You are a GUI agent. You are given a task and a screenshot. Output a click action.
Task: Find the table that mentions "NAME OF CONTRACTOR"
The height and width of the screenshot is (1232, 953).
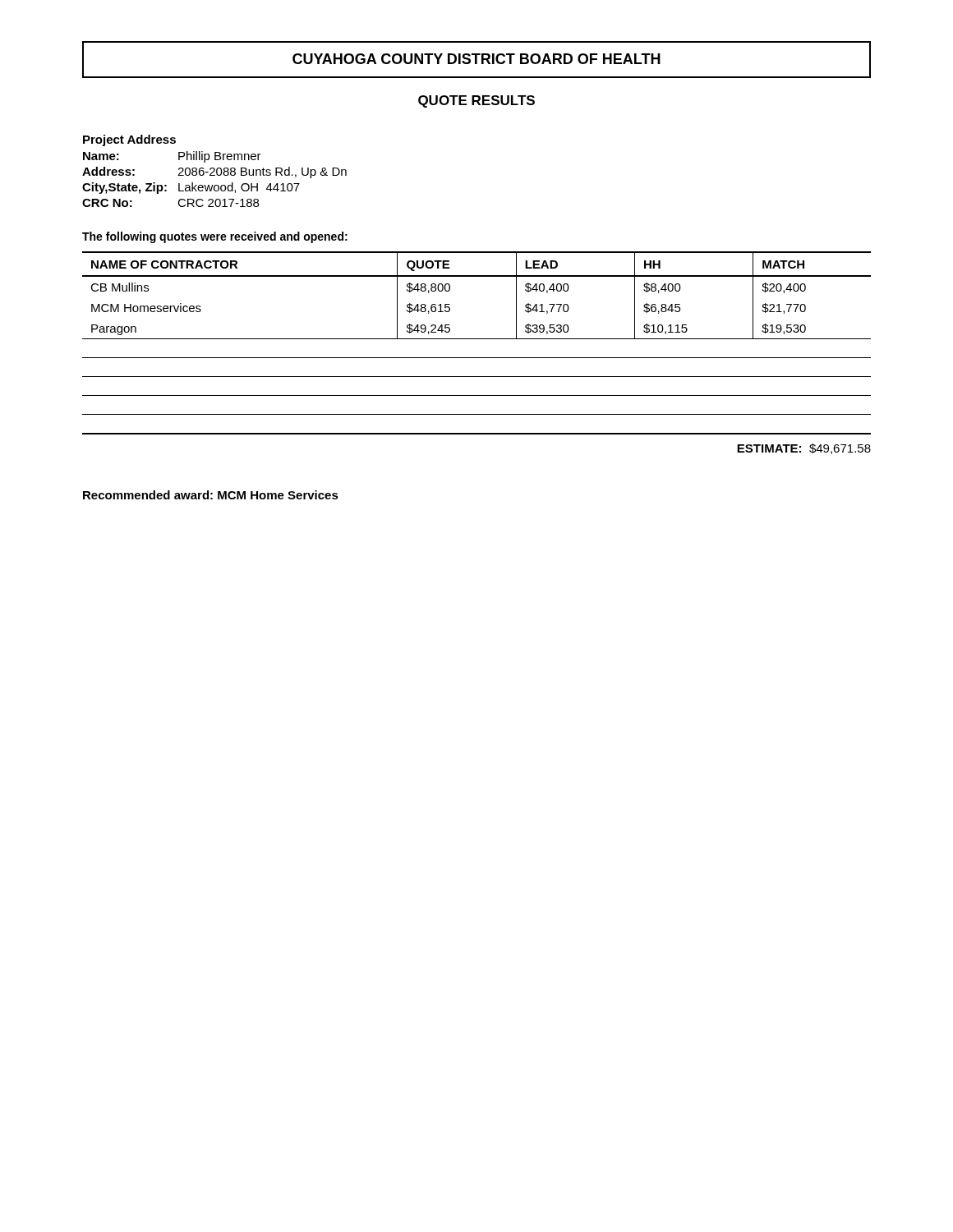click(x=476, y=343)
